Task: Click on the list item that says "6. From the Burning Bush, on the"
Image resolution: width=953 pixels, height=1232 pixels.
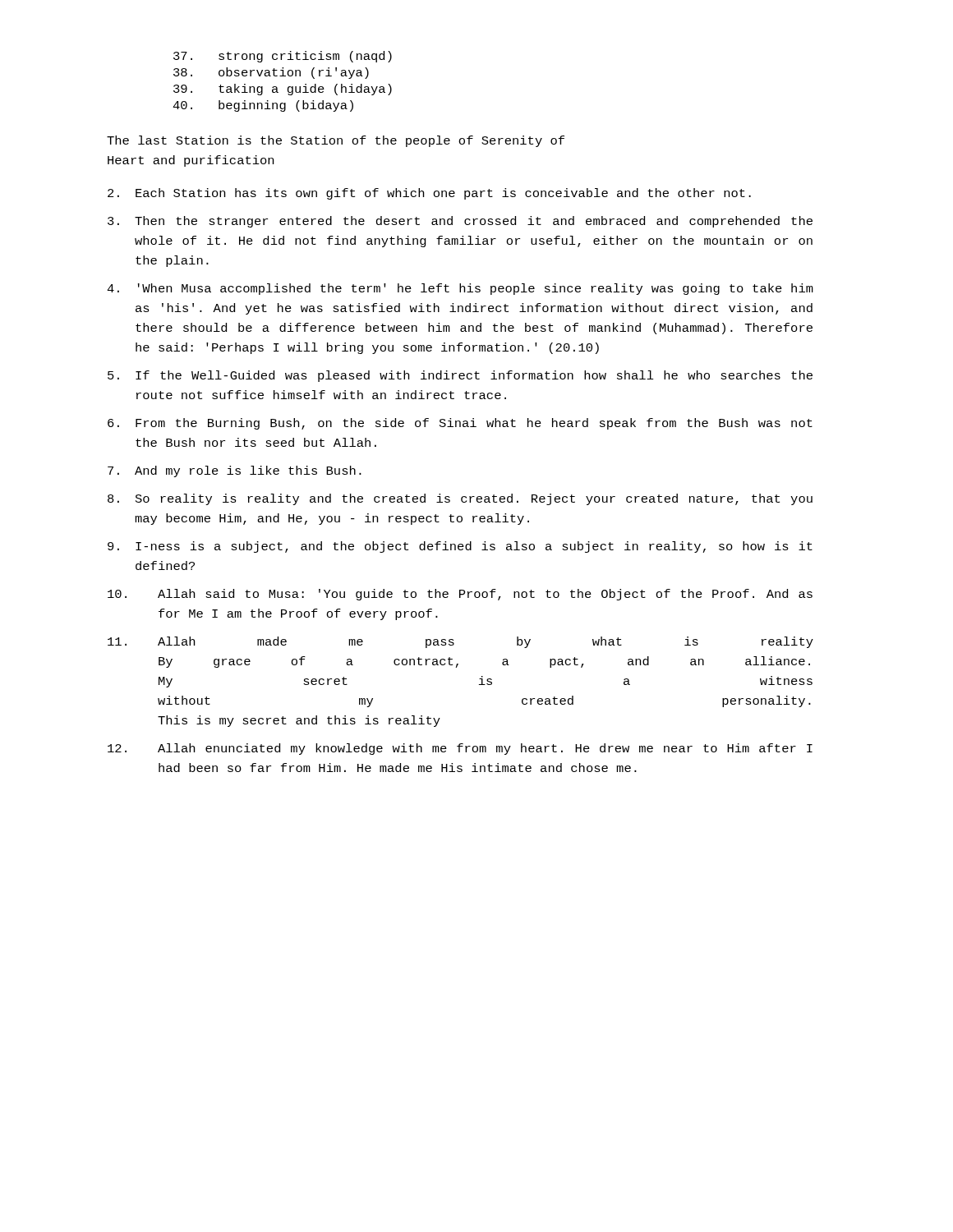Action: pos(460,434)
